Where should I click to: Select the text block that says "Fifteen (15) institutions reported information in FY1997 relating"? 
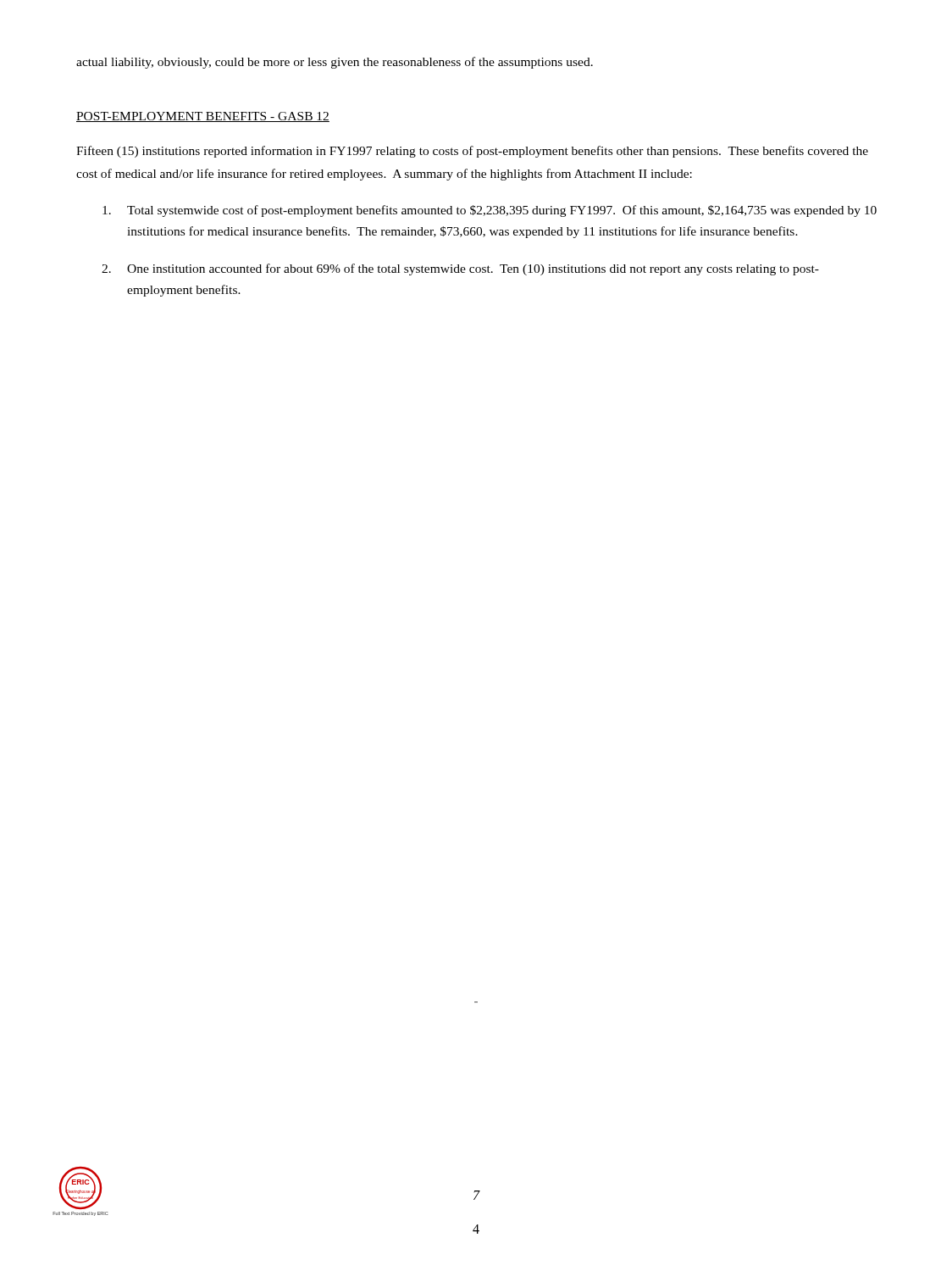[472, 162]
